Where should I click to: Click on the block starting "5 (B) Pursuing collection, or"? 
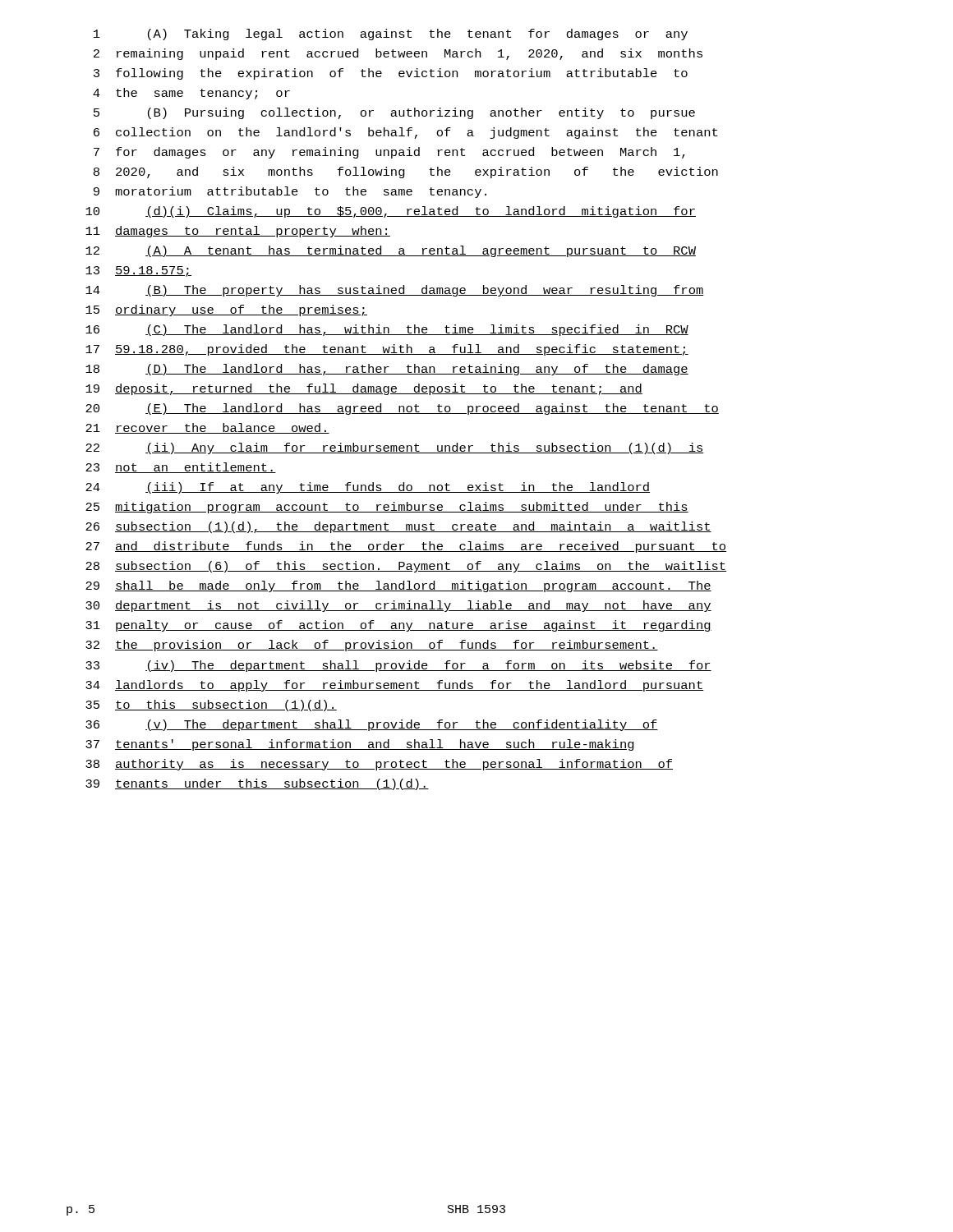(476, 113)
